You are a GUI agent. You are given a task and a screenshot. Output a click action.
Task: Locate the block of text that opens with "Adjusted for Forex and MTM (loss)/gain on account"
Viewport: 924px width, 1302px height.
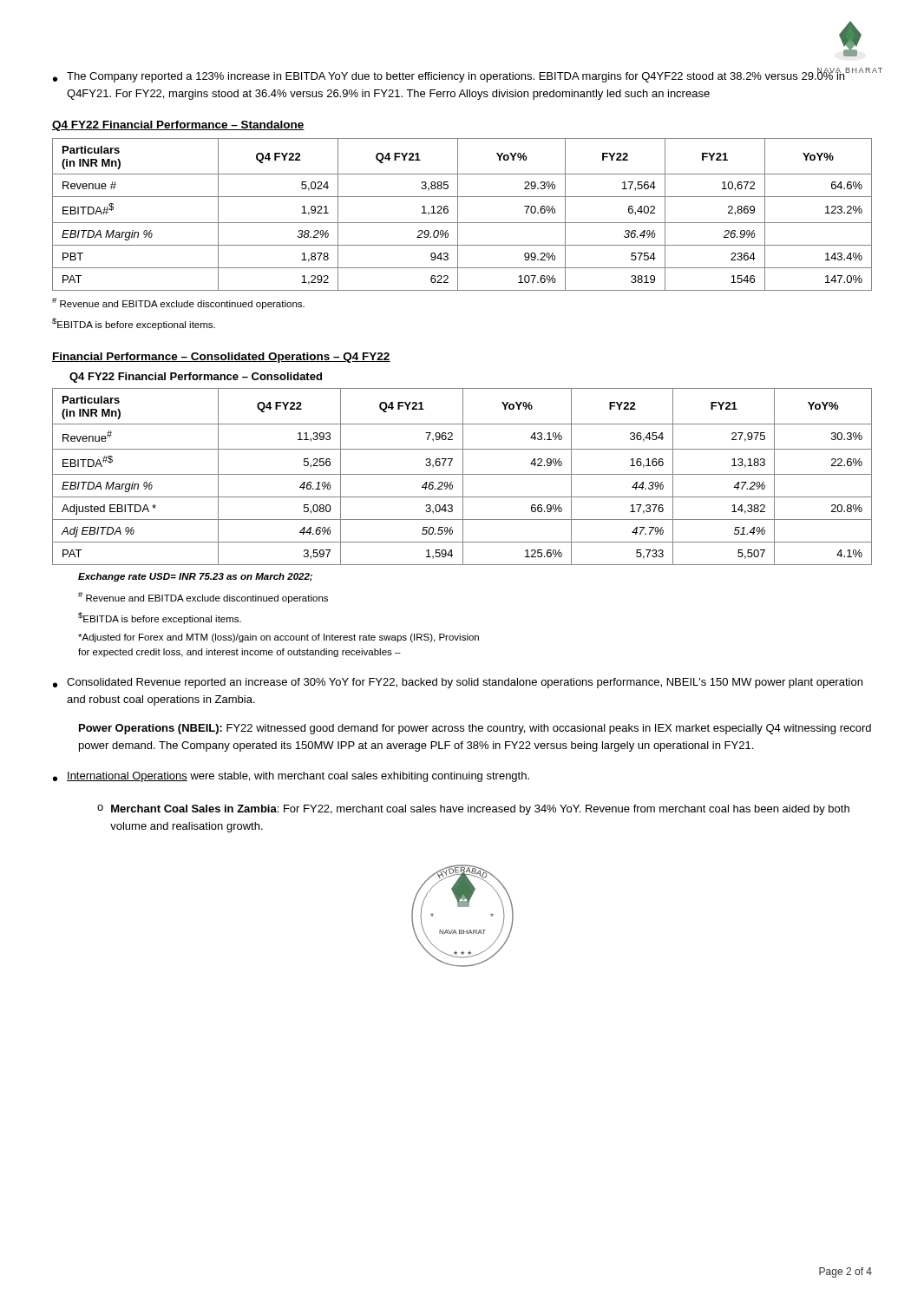tap(279, 644)
